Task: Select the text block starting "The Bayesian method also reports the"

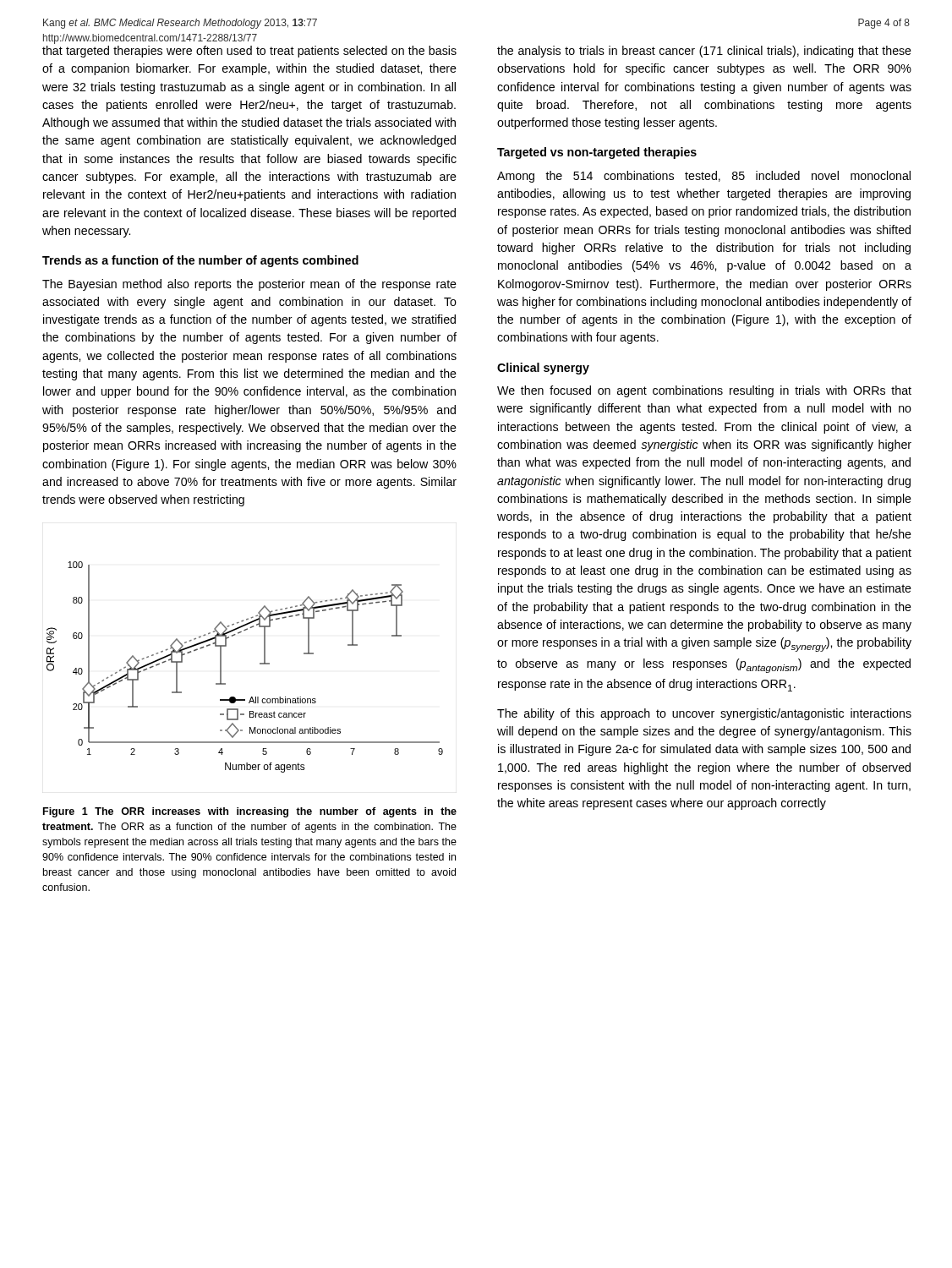Action: [249, 392]
